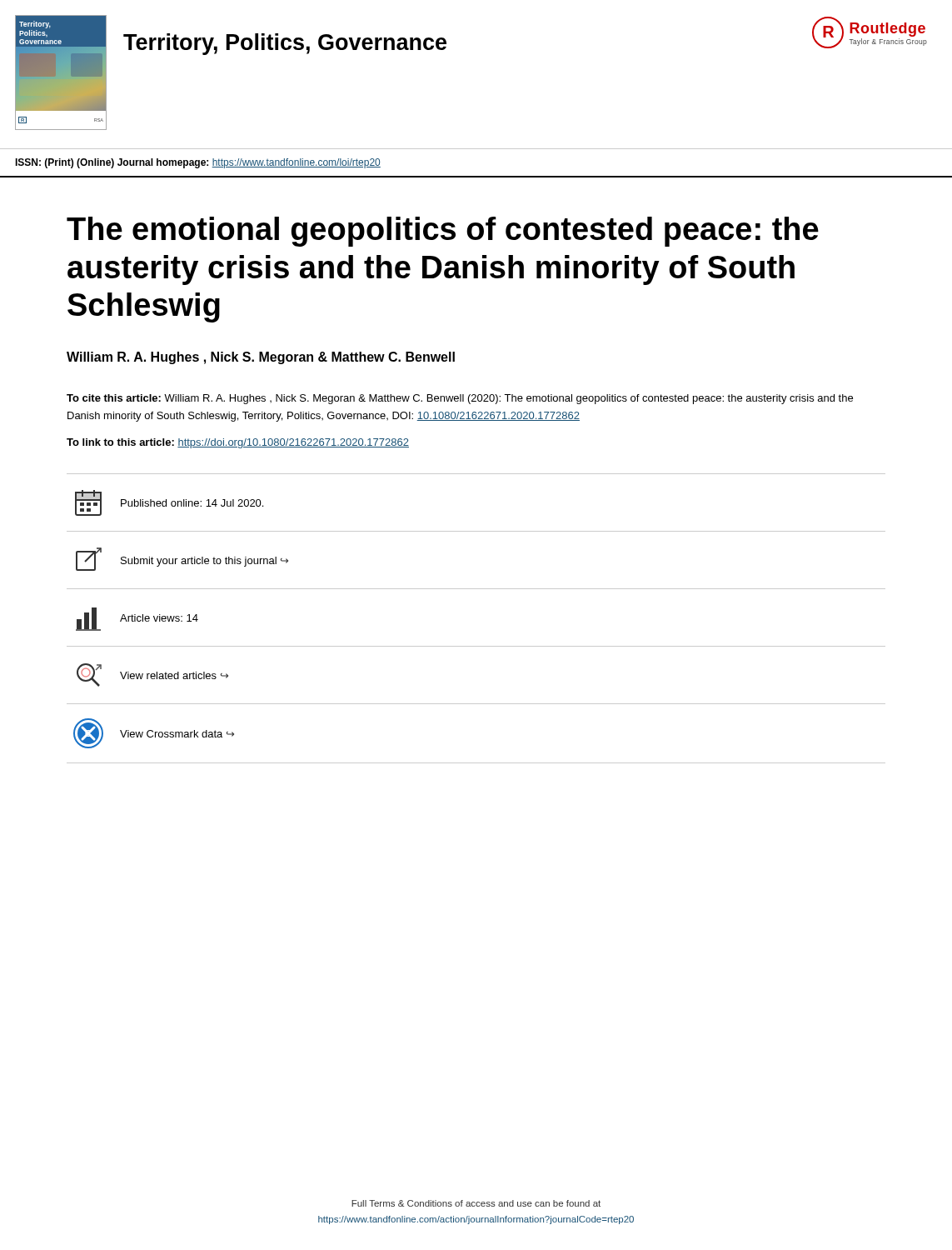
Task: Click on the text block starting "The emotional geopolitics of contested"
Action: click(x=443, y=267)
